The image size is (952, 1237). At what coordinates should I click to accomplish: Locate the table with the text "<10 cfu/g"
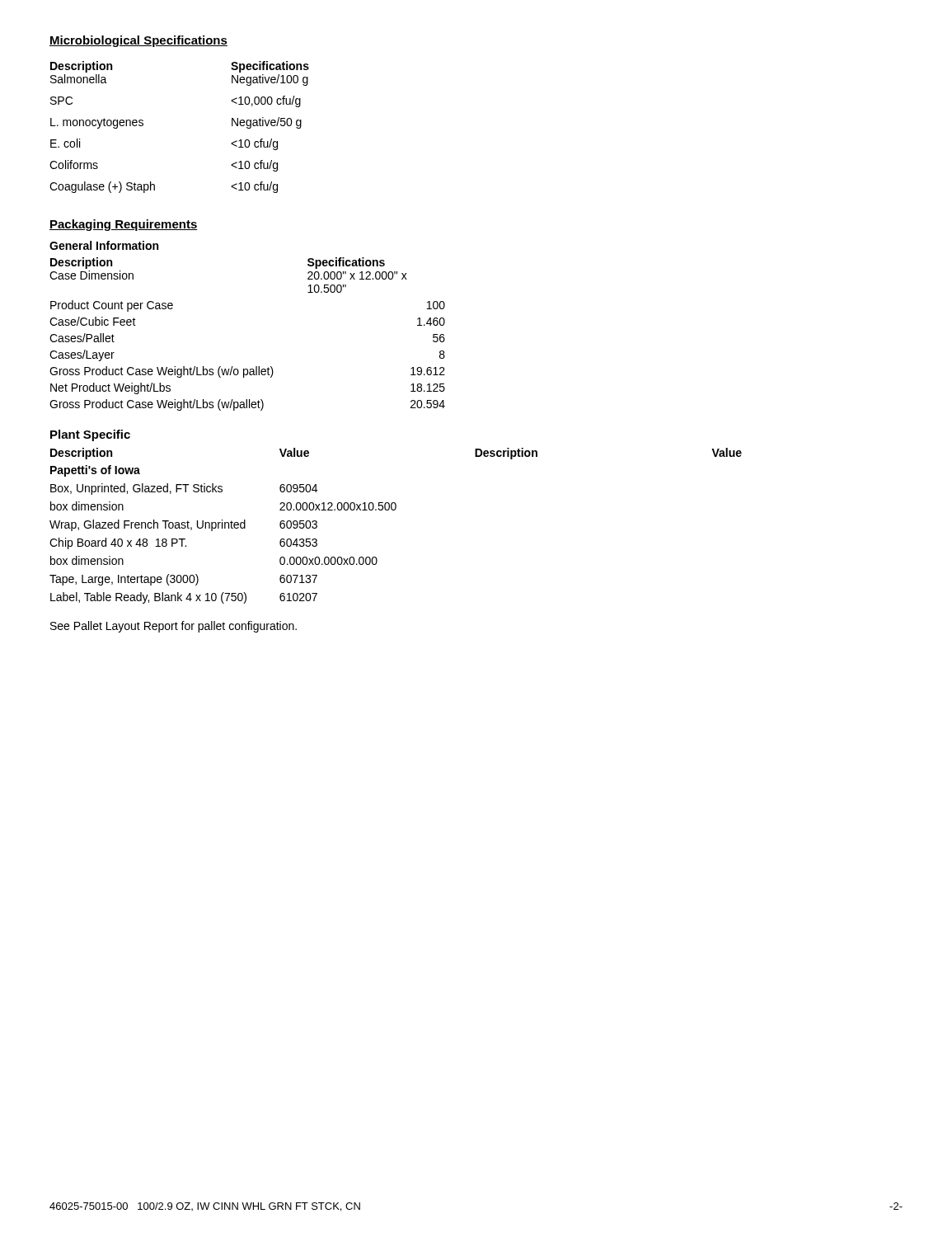click(476, 126)
